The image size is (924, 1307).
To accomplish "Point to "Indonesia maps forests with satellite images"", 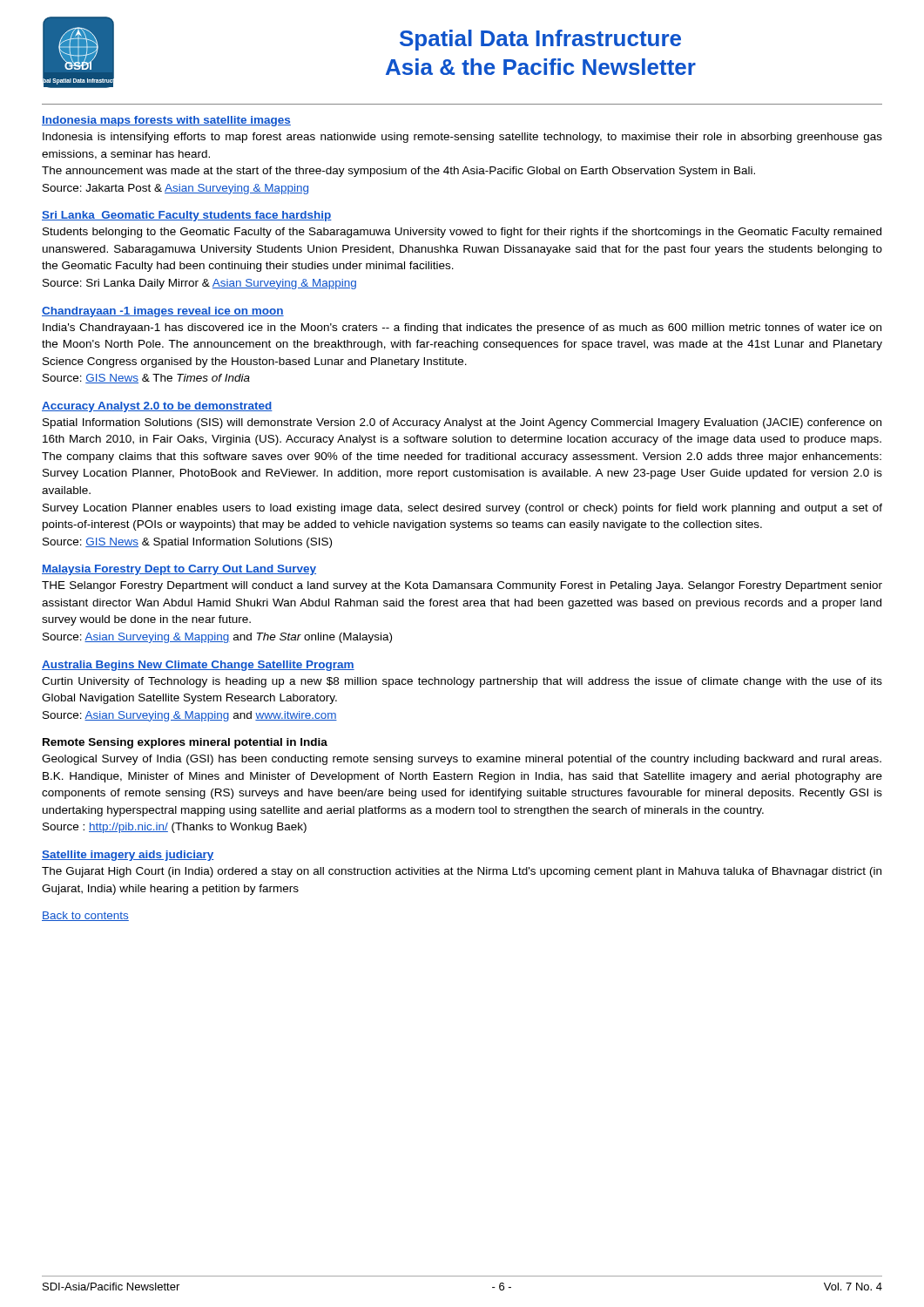I will coord(166,120).
